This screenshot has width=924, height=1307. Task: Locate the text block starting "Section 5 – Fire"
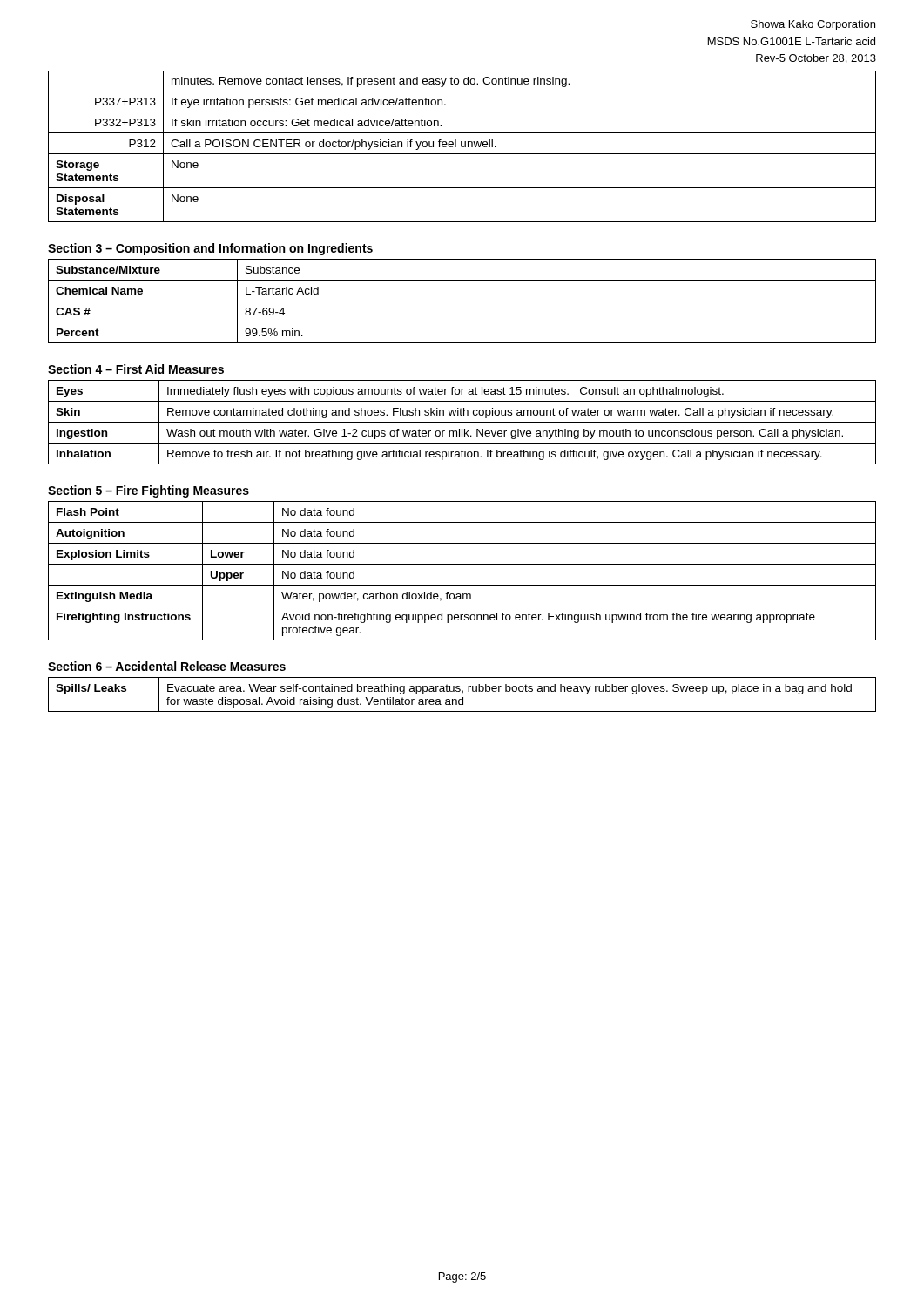(x=148, y=490)
